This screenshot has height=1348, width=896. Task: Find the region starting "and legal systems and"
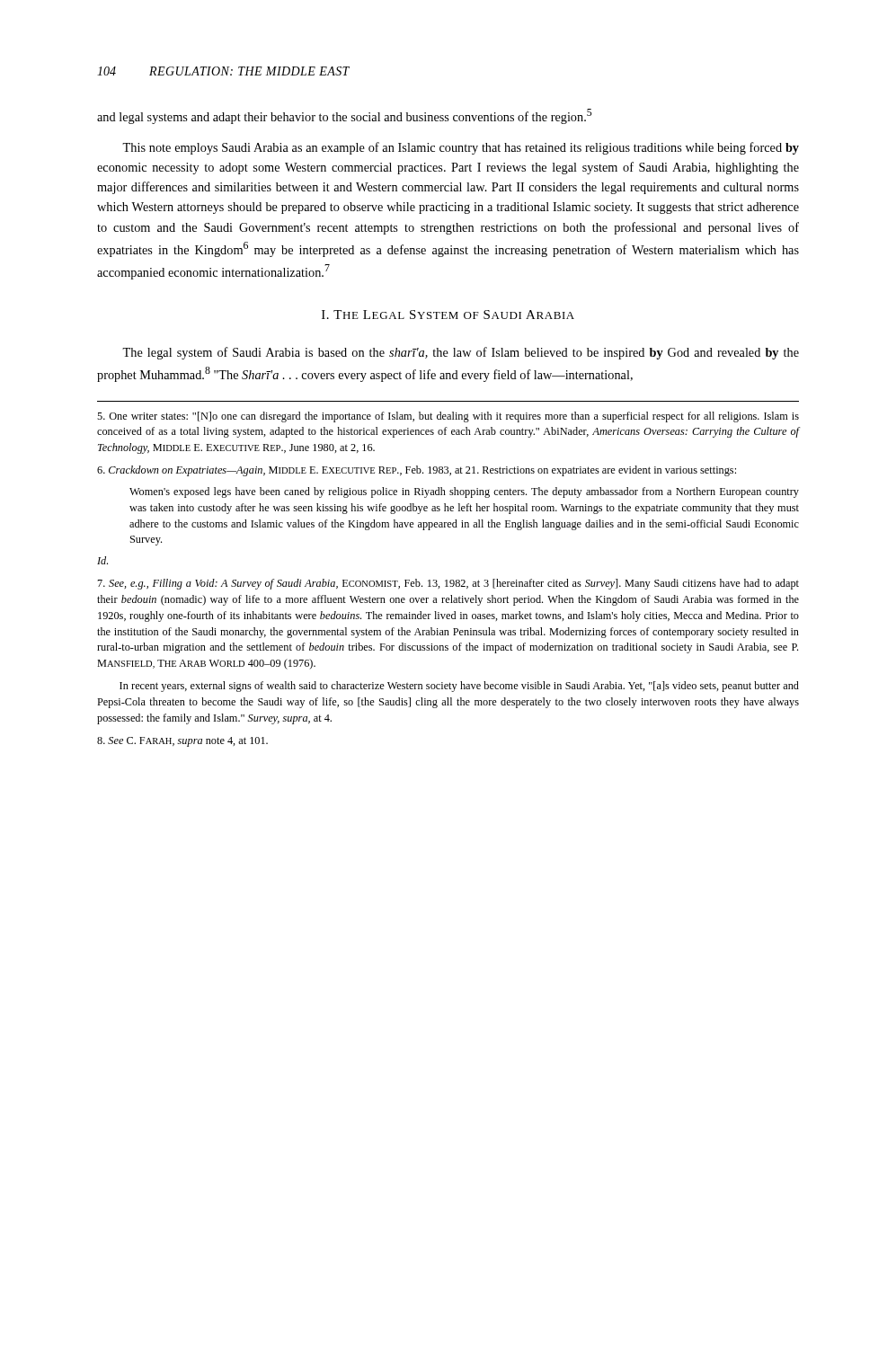pos(345,115)
